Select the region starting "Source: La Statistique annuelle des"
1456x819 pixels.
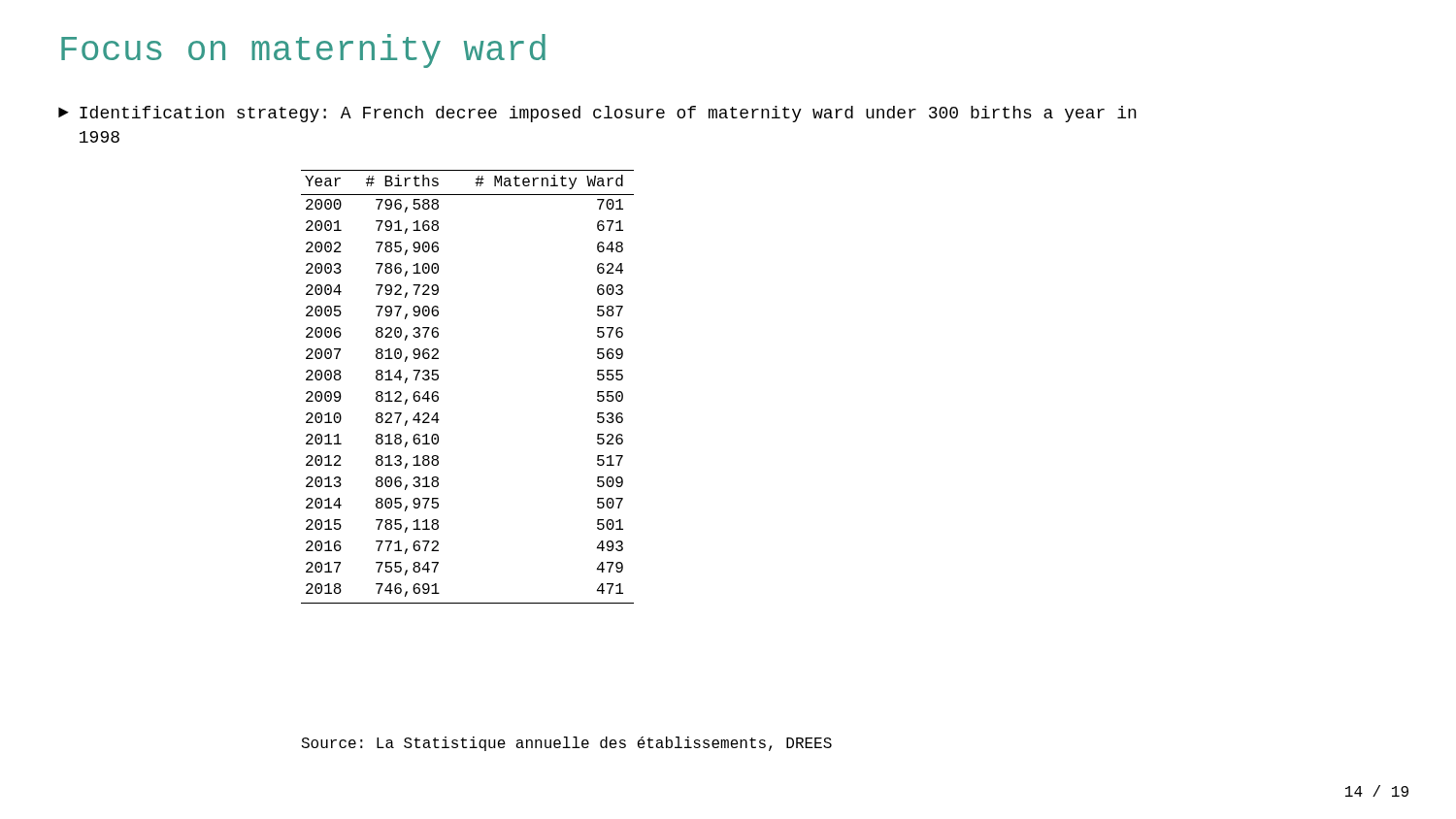[567, 744]
